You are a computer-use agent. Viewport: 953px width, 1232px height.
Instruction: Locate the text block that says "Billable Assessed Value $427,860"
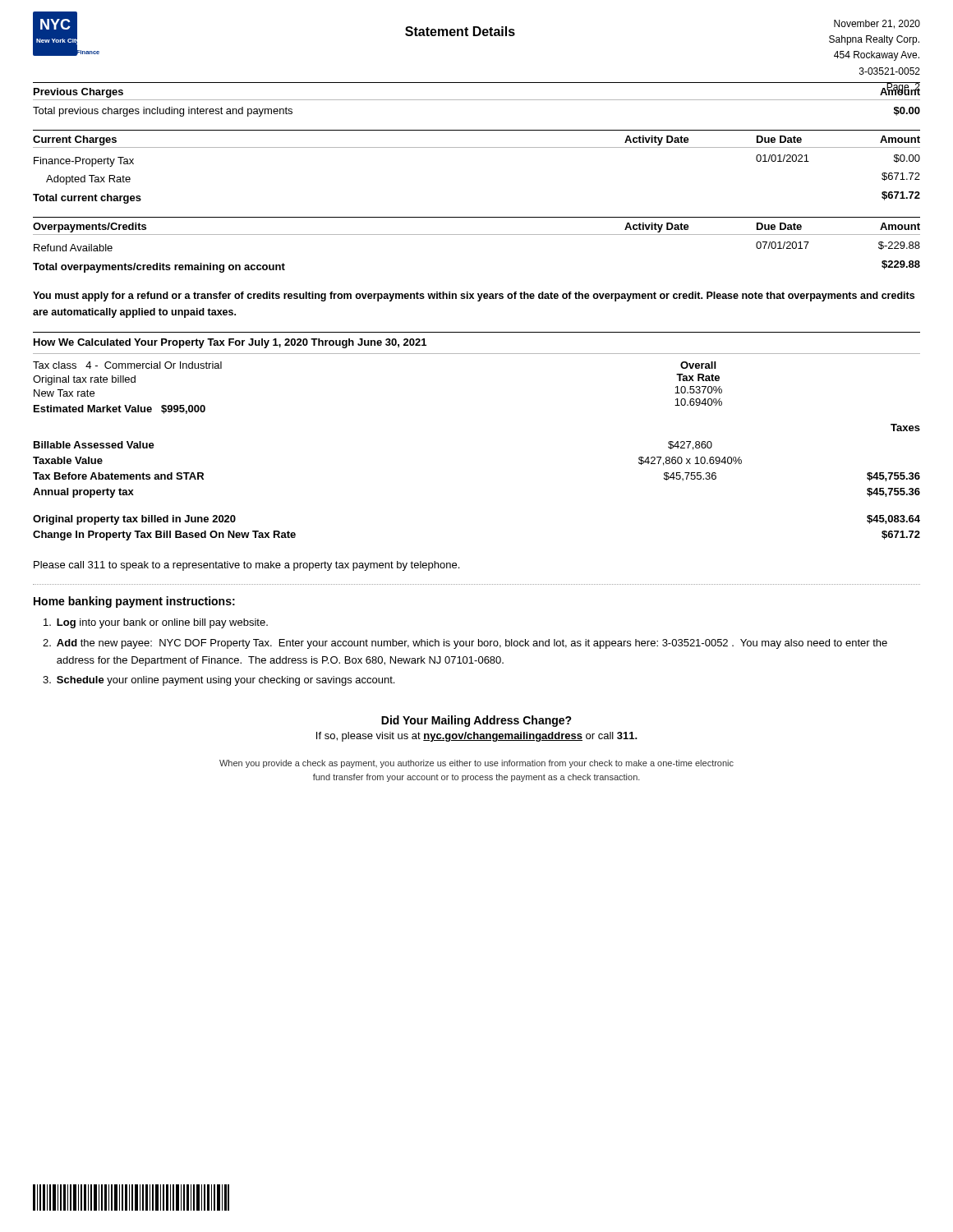pos(90,446)
